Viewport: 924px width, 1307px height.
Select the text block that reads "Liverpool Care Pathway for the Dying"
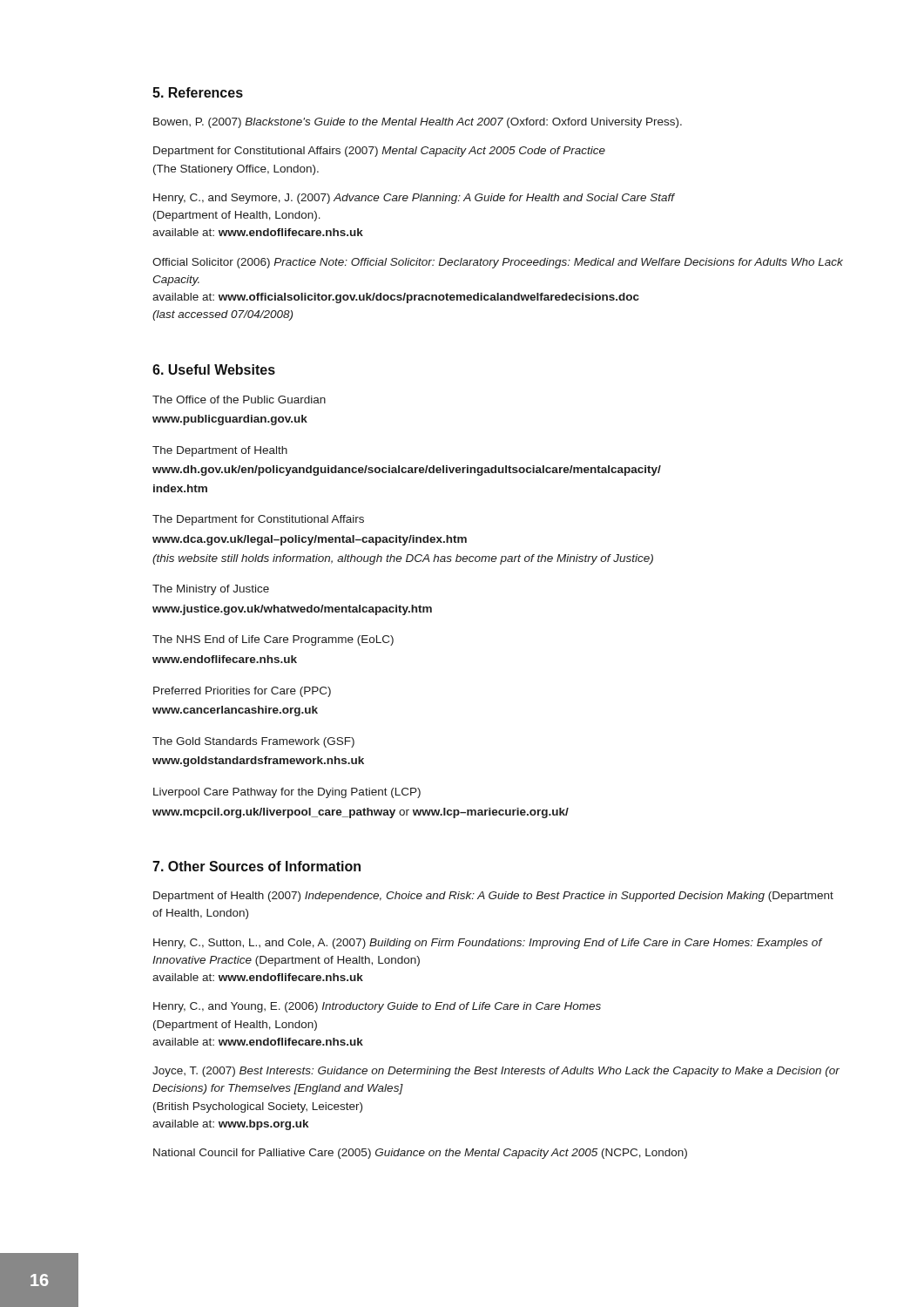coord(499,800)
